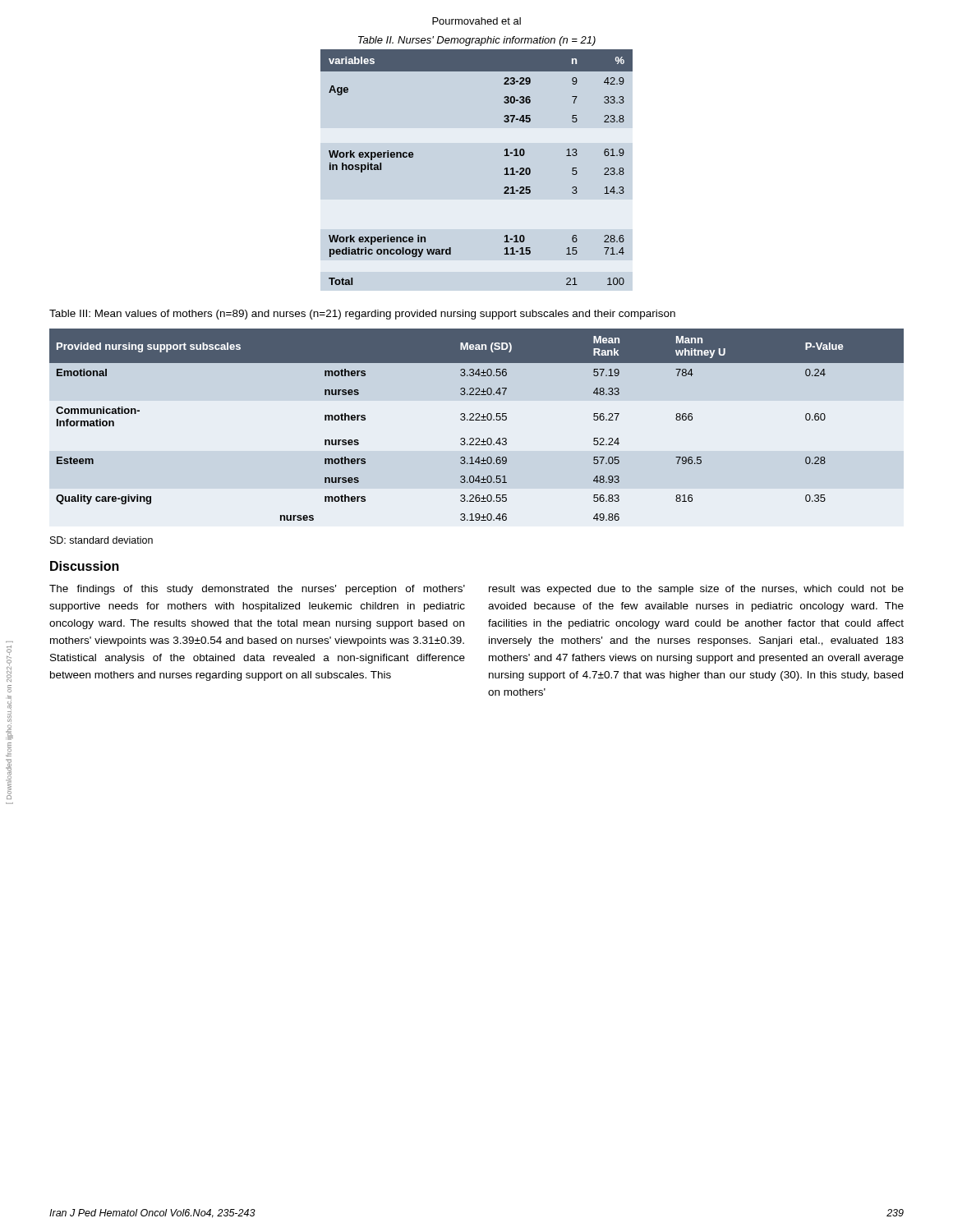Viewport: 953px width, 1232px height.
Task: Click on the passage starting "The findings of this study"
Action: (x=257, y=632)
